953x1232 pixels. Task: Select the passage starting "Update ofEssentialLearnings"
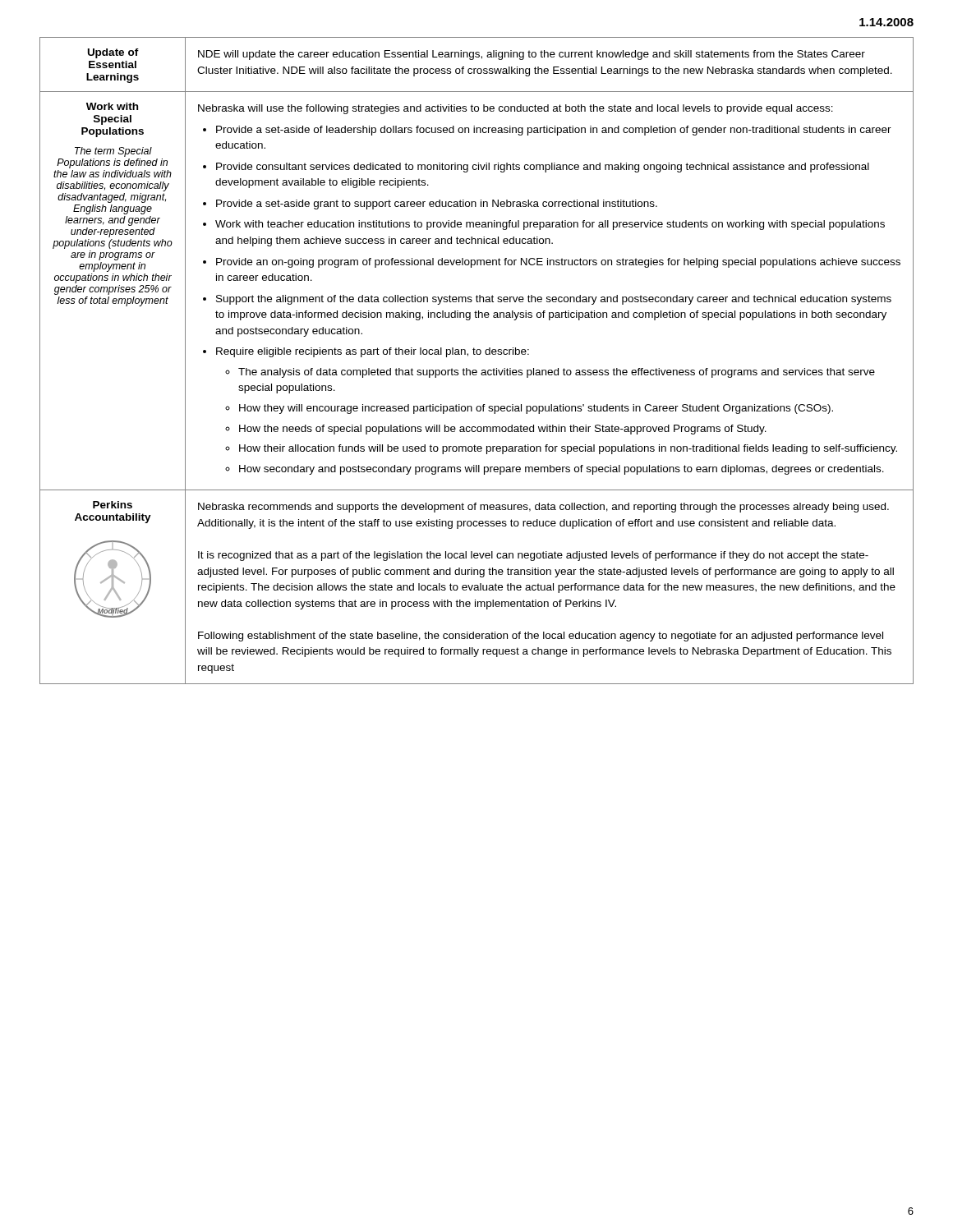click(113, 64)
